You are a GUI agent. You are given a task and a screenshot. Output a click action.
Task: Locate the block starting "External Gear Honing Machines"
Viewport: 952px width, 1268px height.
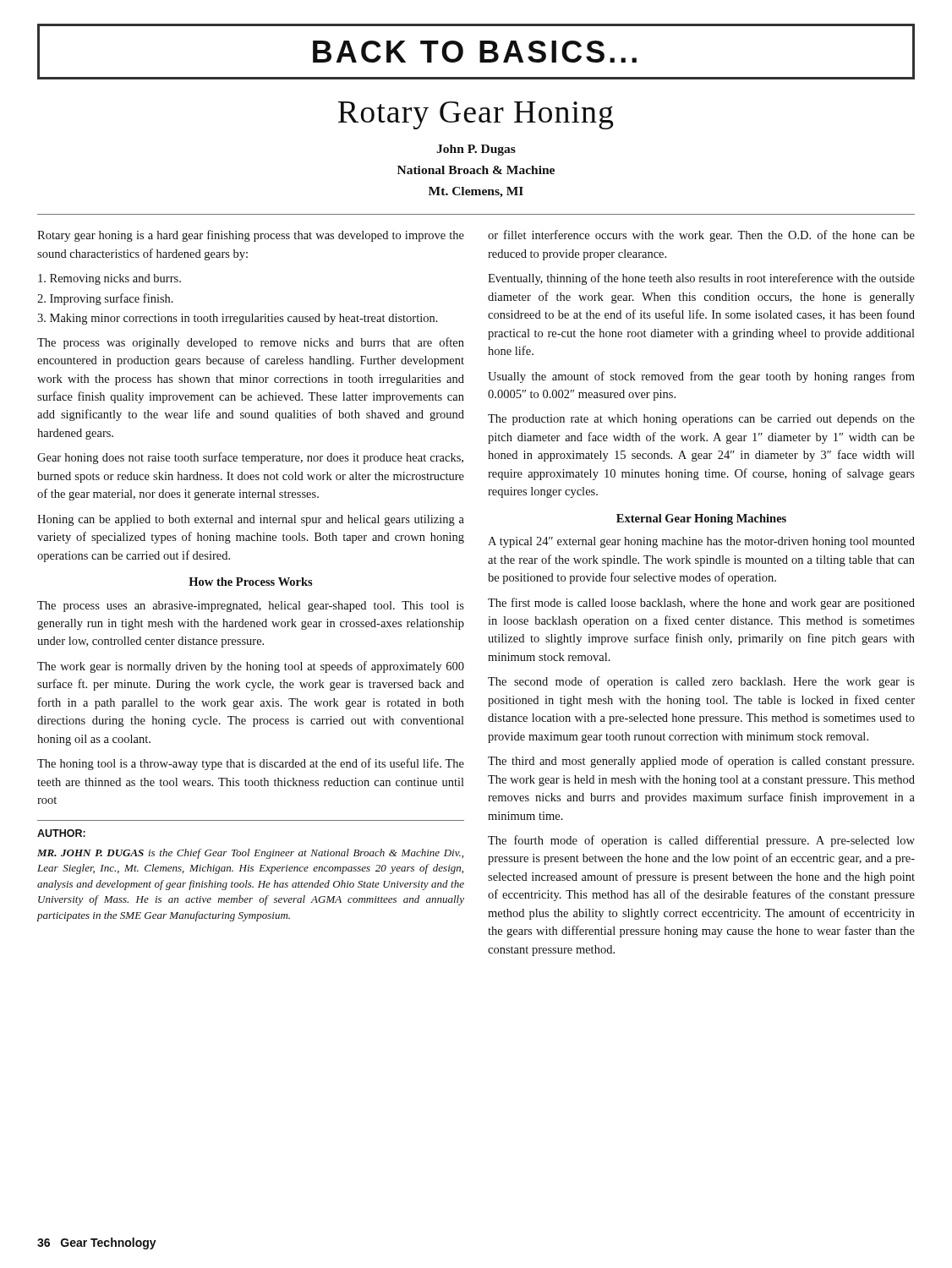tap(701, 518)
